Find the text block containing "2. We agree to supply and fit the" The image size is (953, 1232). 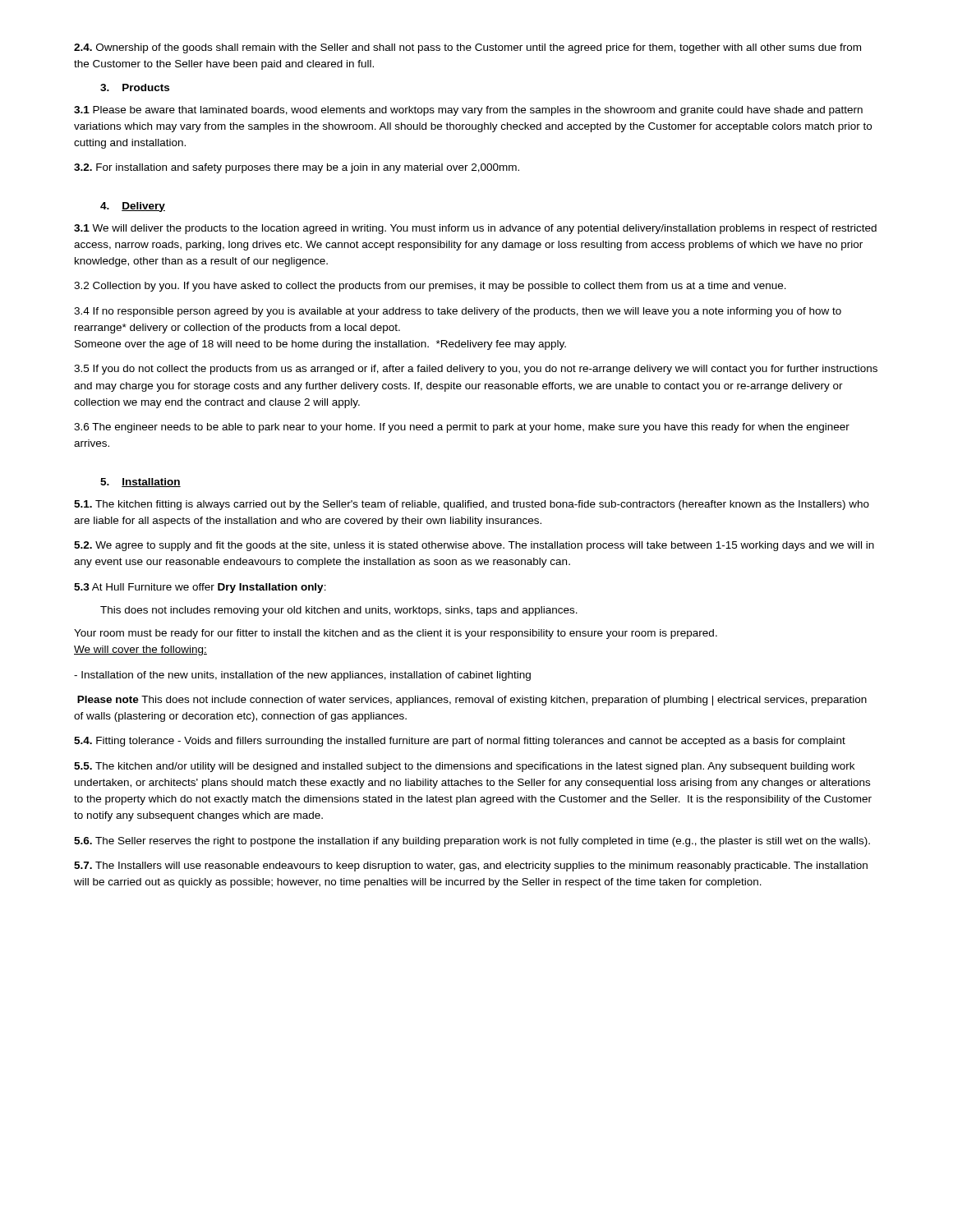476,554
